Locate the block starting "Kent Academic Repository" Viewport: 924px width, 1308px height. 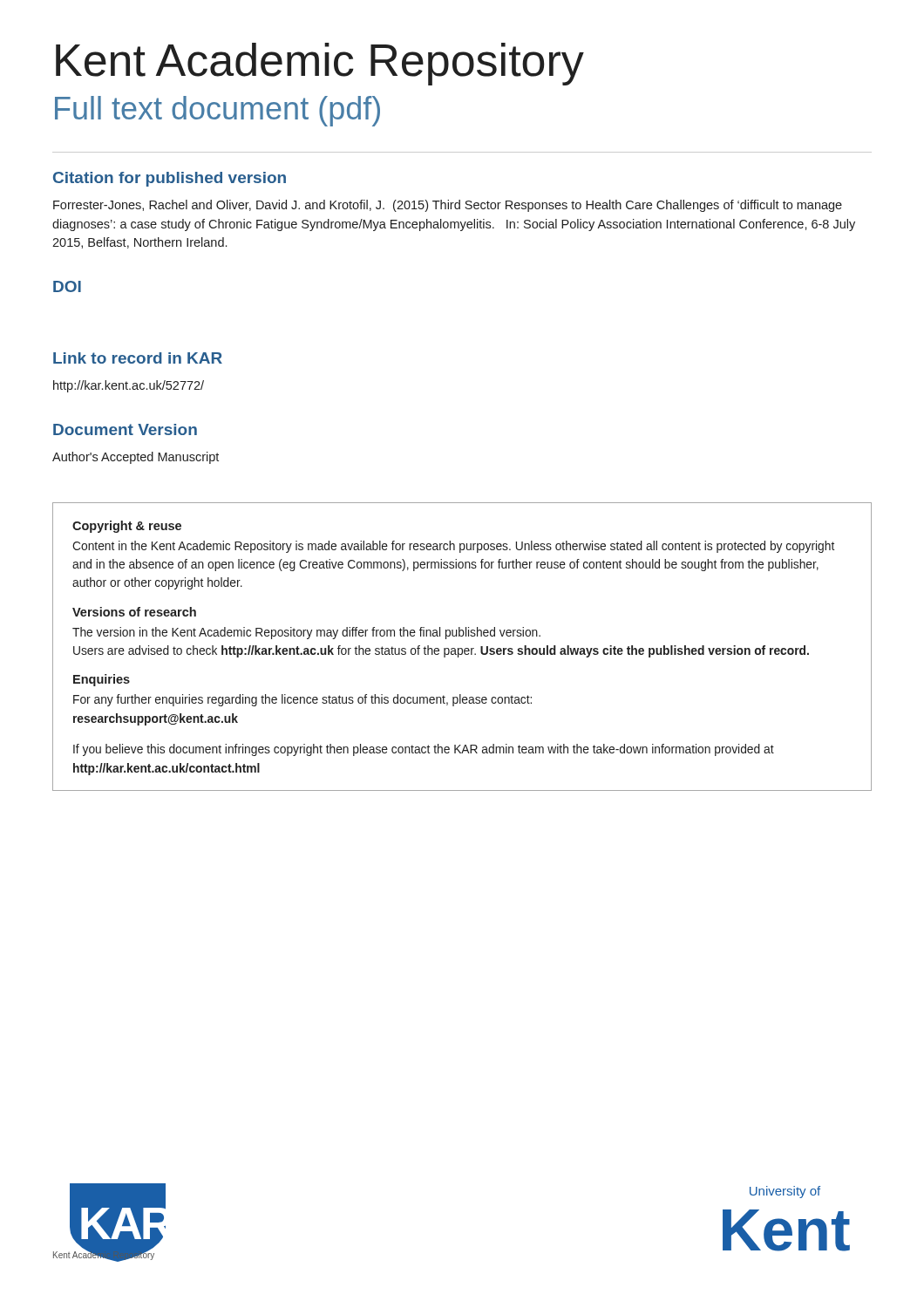[x=462, y=81]
